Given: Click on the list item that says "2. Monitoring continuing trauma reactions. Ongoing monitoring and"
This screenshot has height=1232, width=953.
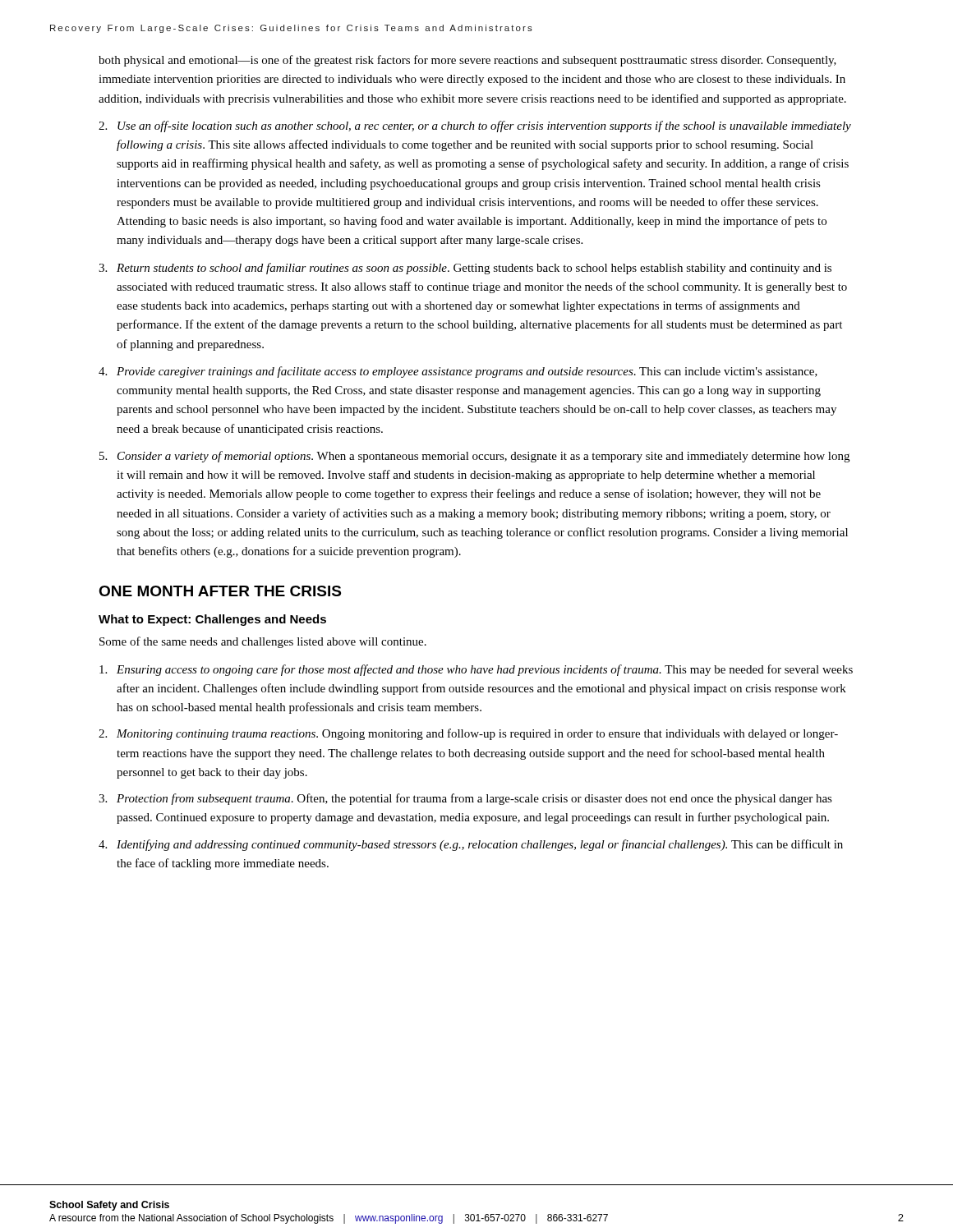Looking at the screenshot, I should 476,753.
